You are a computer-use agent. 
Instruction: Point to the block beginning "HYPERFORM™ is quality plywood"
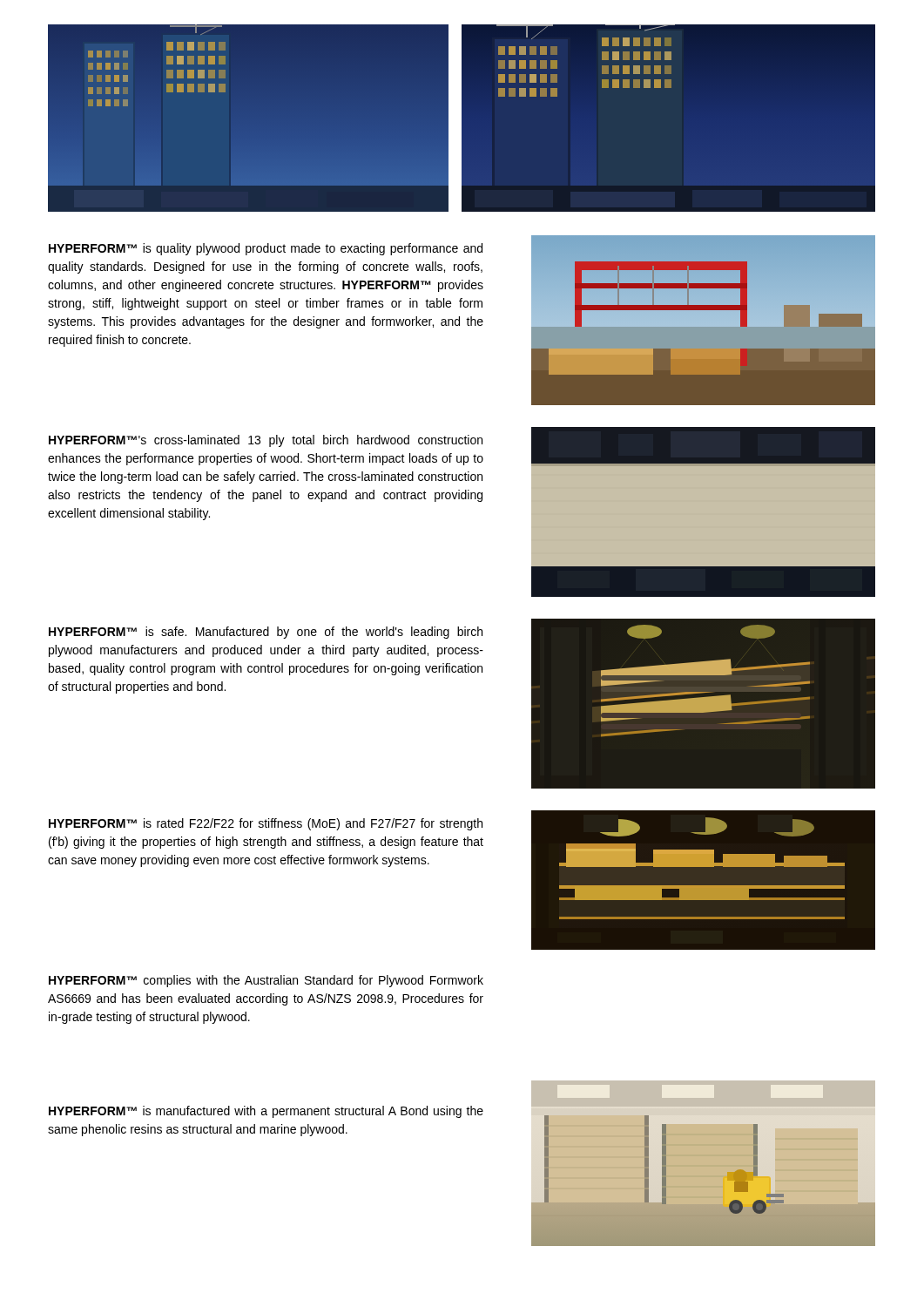[266, 294]
